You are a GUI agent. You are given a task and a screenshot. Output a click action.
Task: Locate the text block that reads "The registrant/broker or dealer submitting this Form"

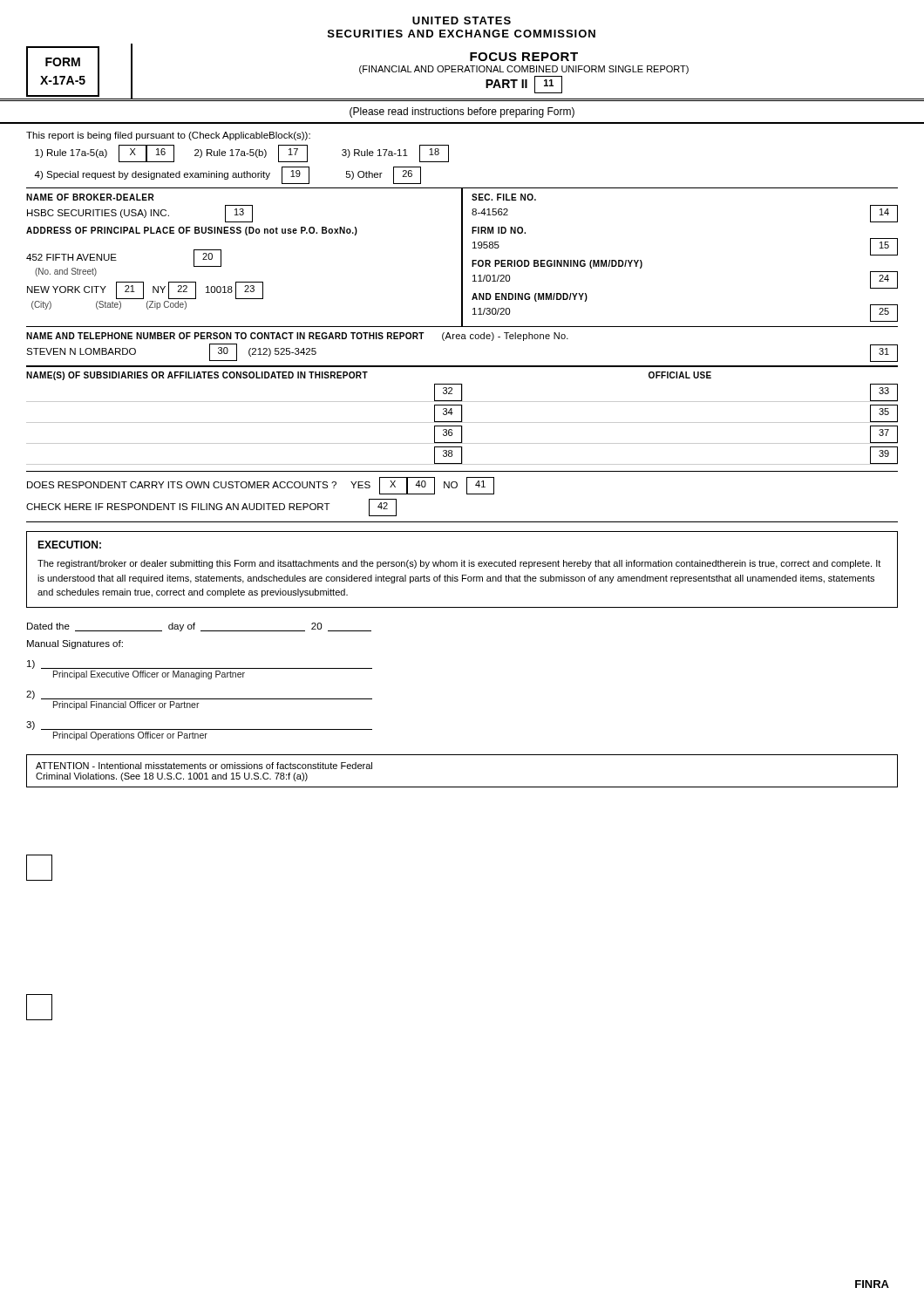click(x=459, y=578)
